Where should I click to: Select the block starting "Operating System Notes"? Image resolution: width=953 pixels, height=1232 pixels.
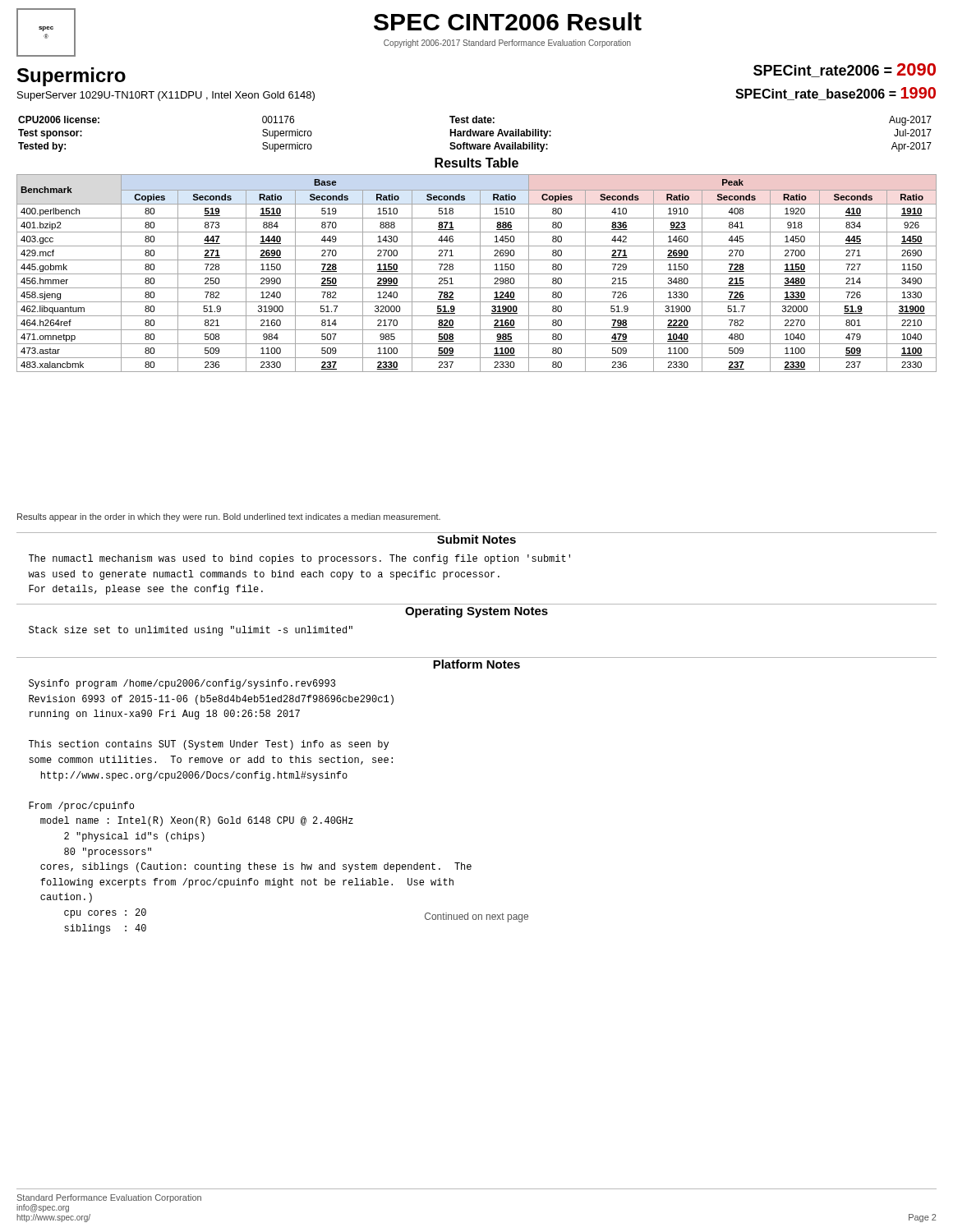pyautogui.click(x=476, y=611)
